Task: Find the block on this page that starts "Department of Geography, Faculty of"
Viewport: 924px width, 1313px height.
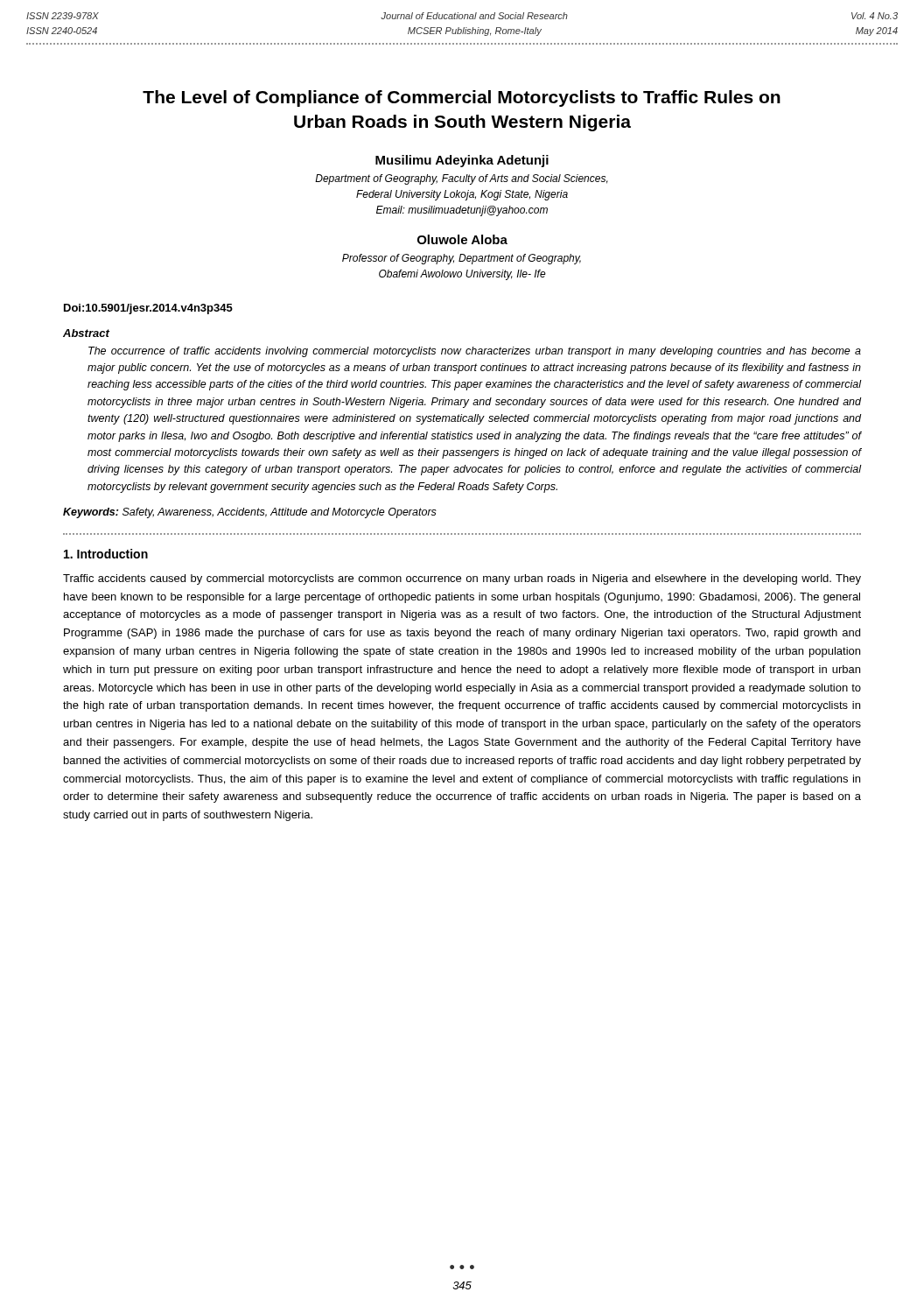Action: click(x=462, y=194)
